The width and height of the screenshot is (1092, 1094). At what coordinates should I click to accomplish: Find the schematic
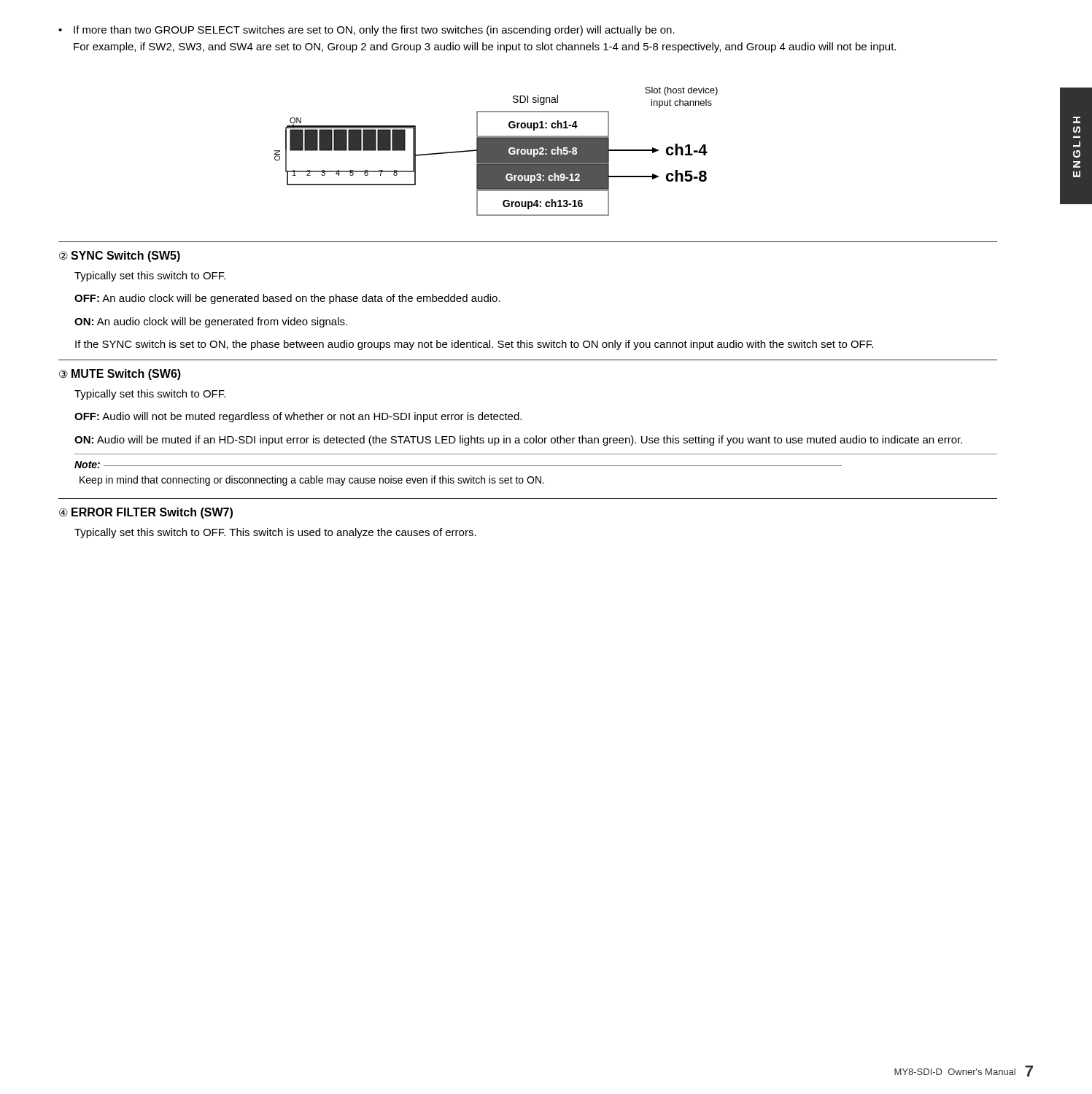(x=528, y=148)
